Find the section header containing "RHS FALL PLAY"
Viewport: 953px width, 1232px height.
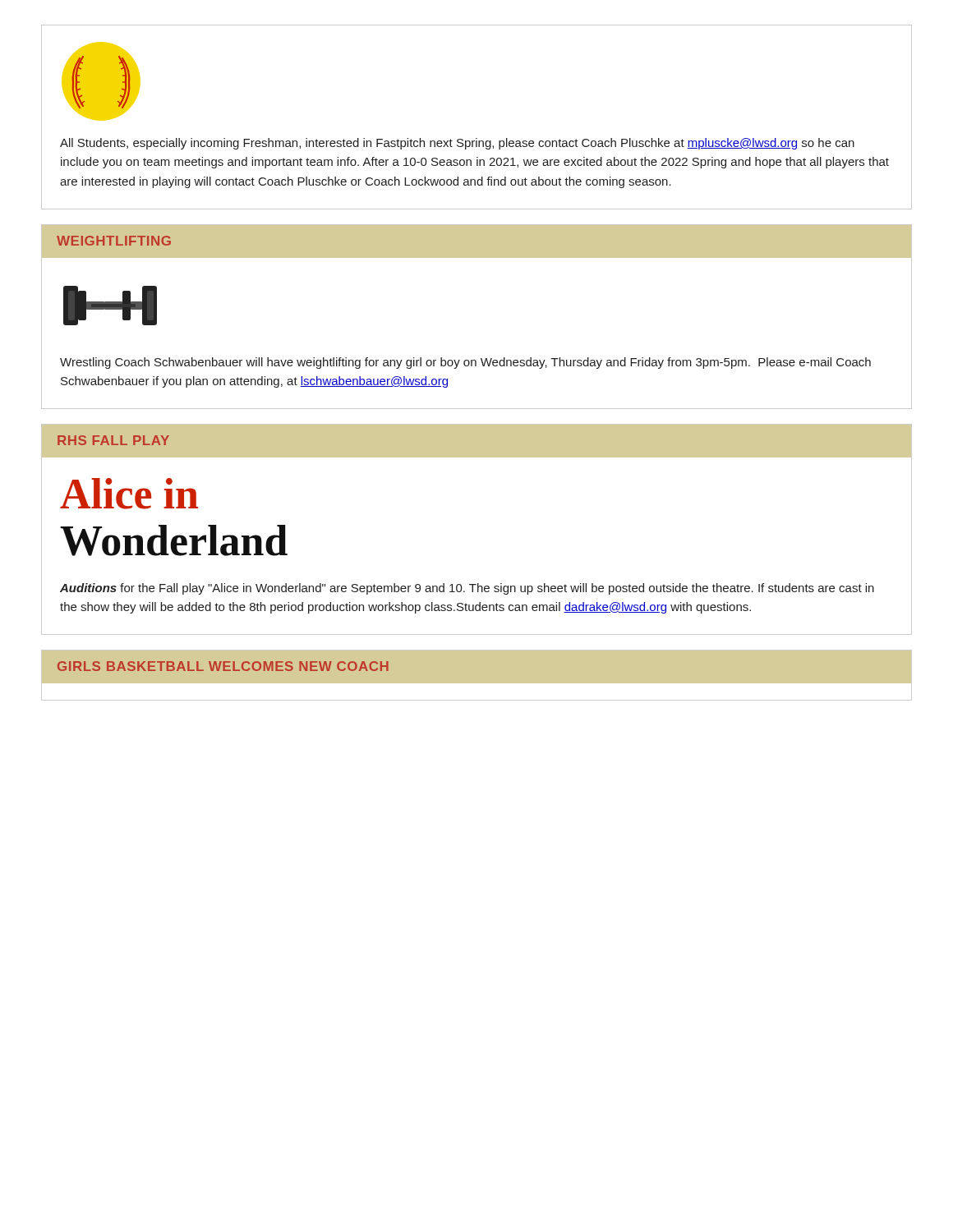(113, 441)
